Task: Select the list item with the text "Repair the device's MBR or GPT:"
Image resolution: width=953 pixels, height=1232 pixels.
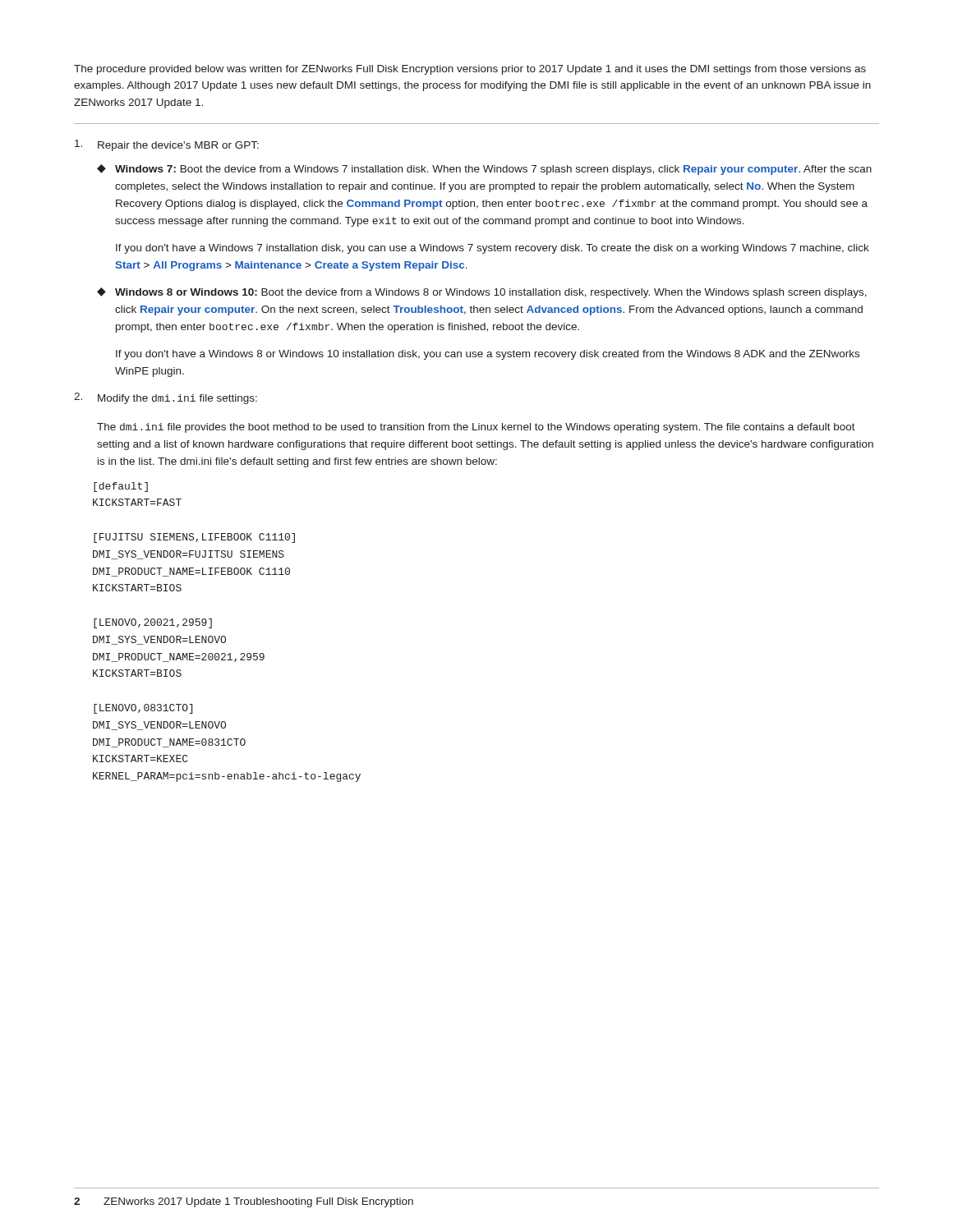Action: [x=167, y=145]
